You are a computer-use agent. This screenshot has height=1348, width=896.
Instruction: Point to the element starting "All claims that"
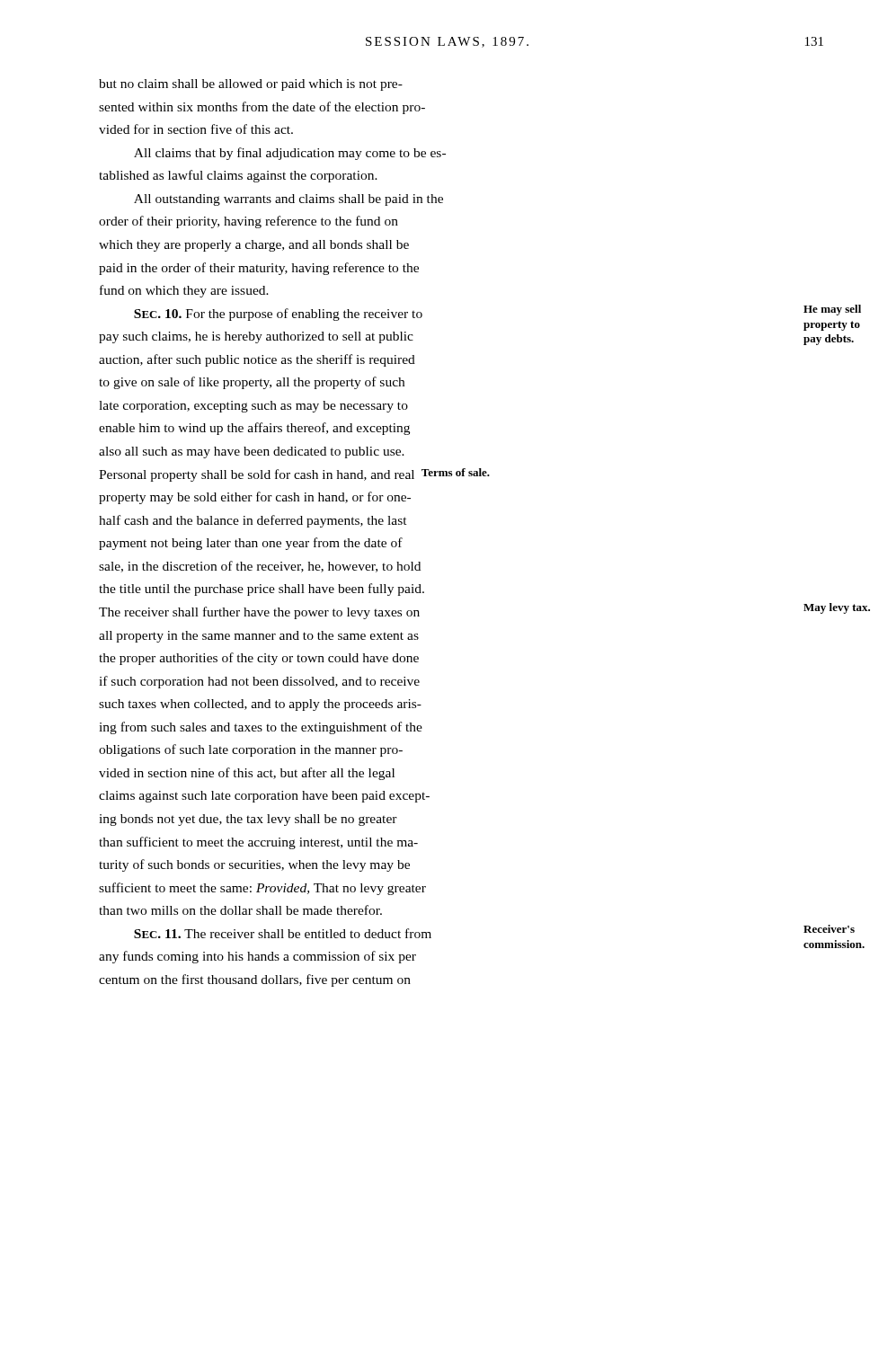pyautogui.click(x=273, y=164)
